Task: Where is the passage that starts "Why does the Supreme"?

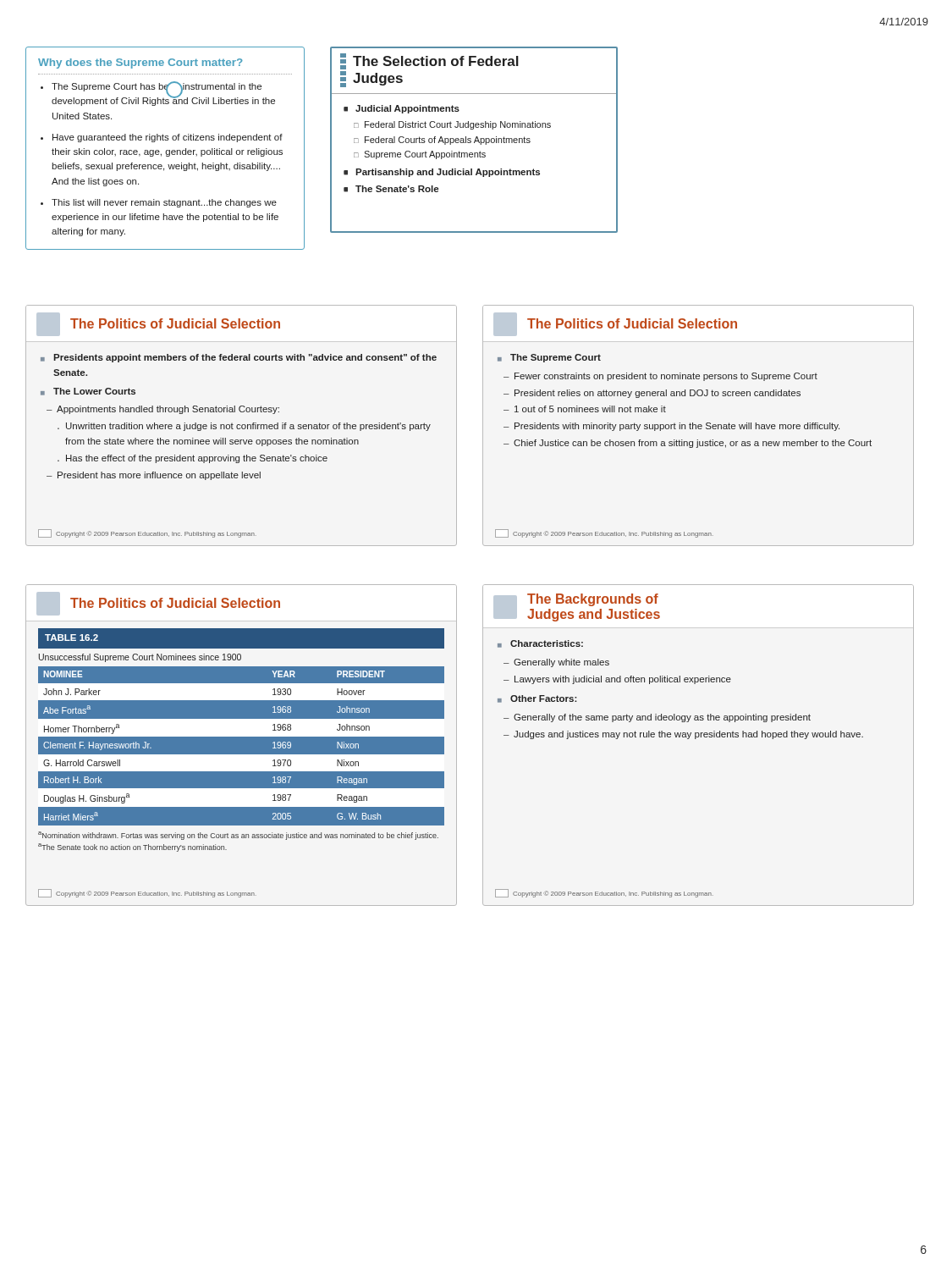Action: (x=165, y=148)
